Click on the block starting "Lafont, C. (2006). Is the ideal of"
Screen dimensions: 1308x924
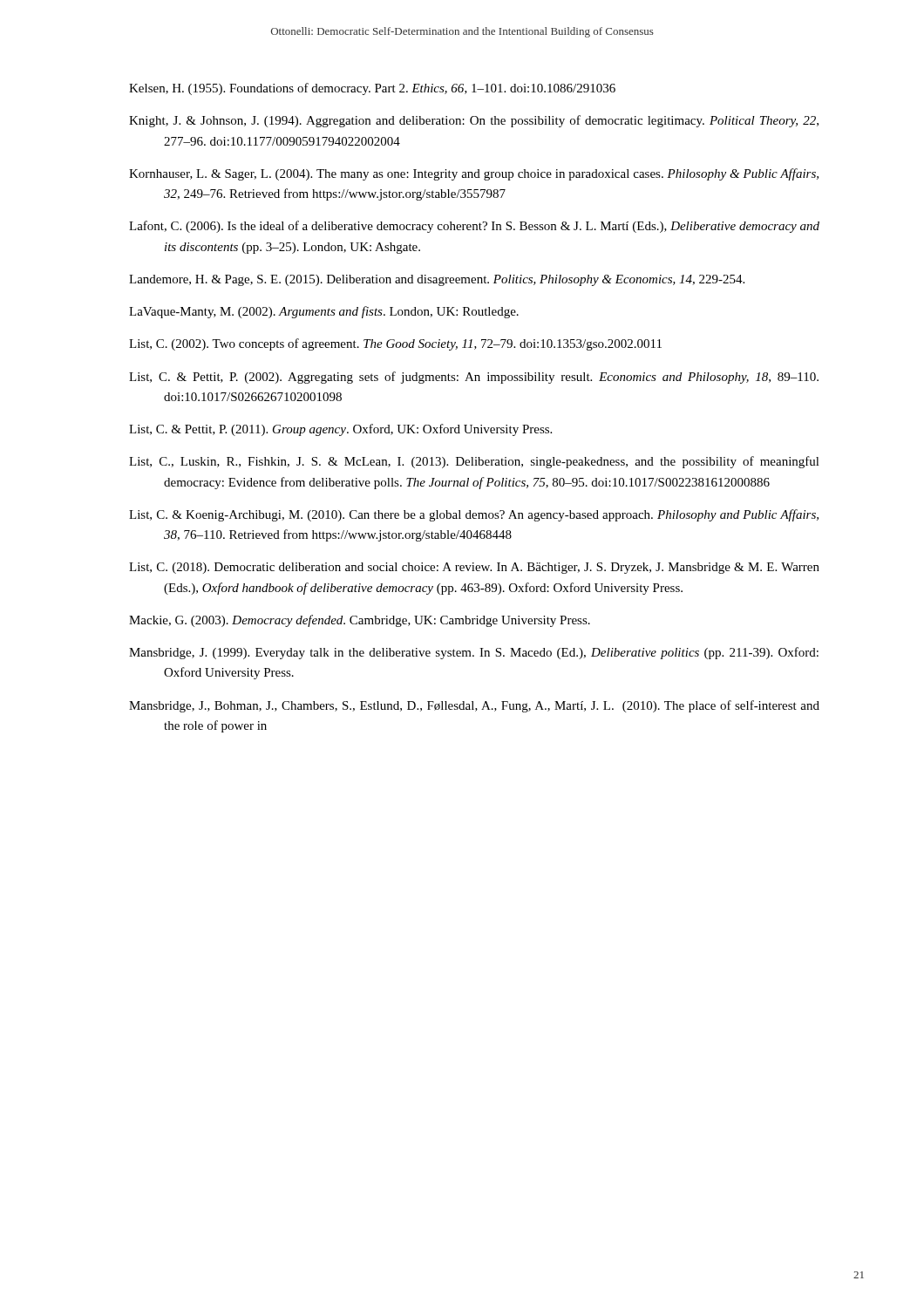[x=474, y=236]
